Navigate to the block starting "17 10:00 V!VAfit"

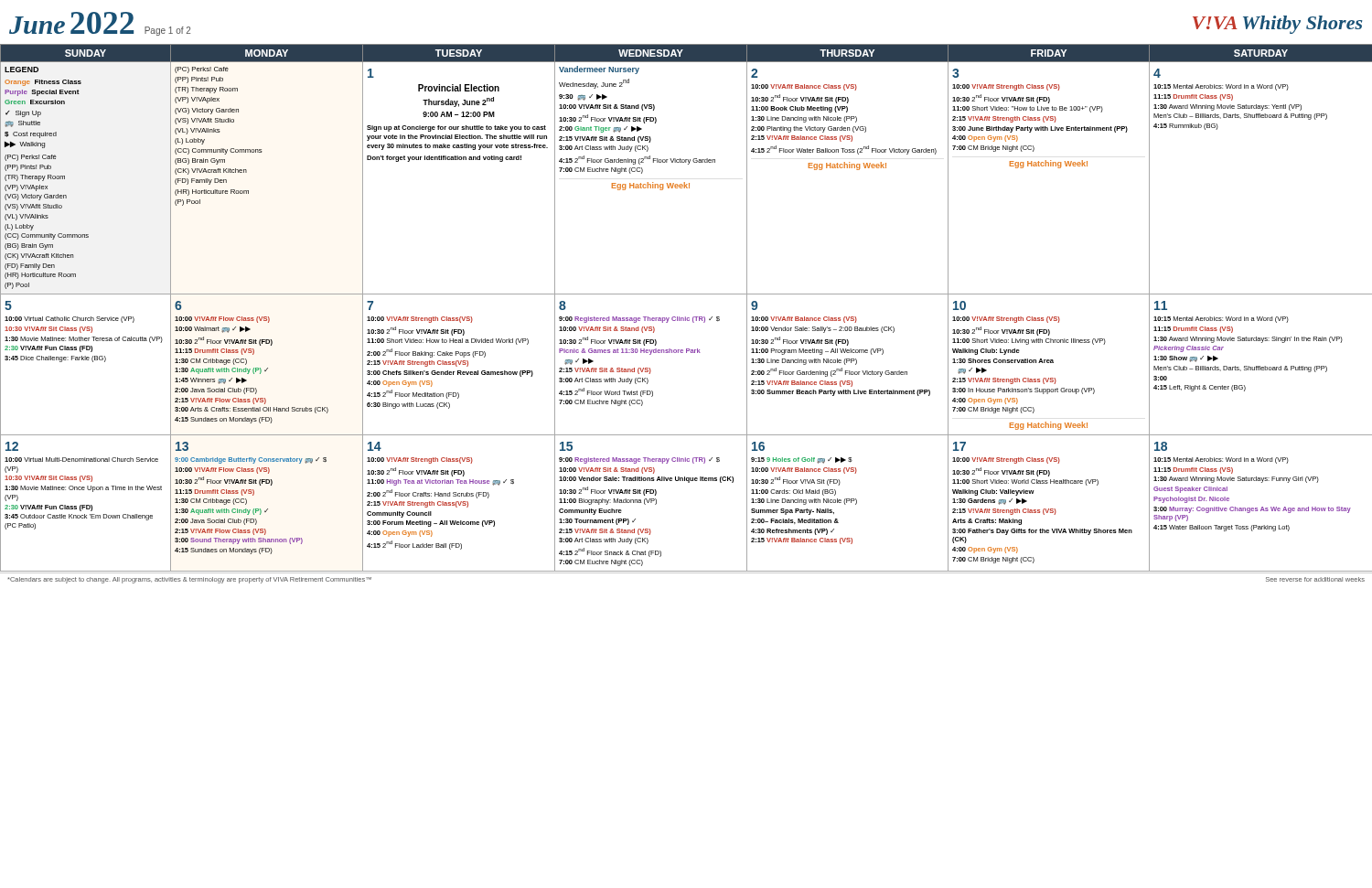pos(1049,501)
